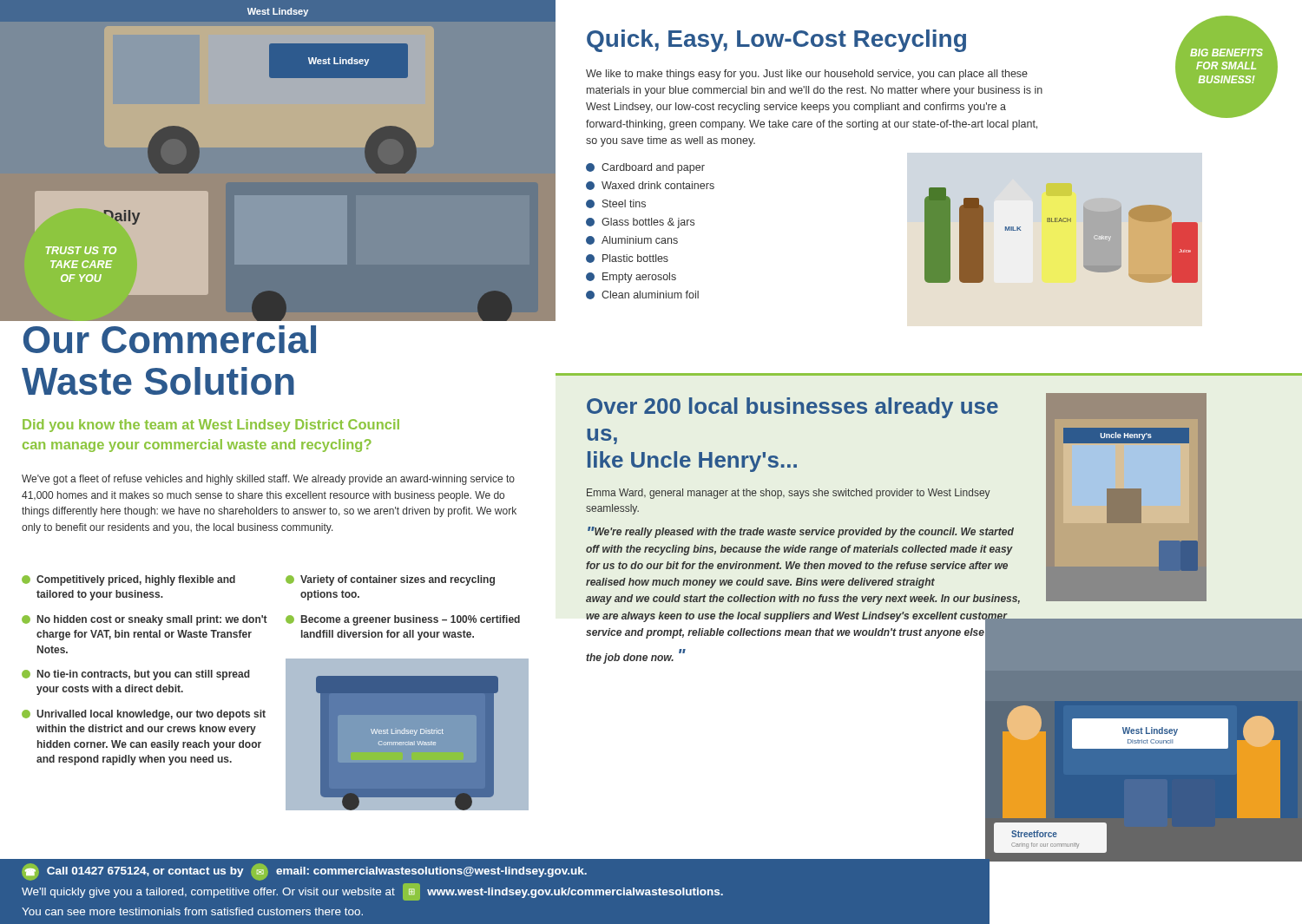
Task: Point to the block beginning "Variety of container sizes and"
Action: tap(410, 588)
